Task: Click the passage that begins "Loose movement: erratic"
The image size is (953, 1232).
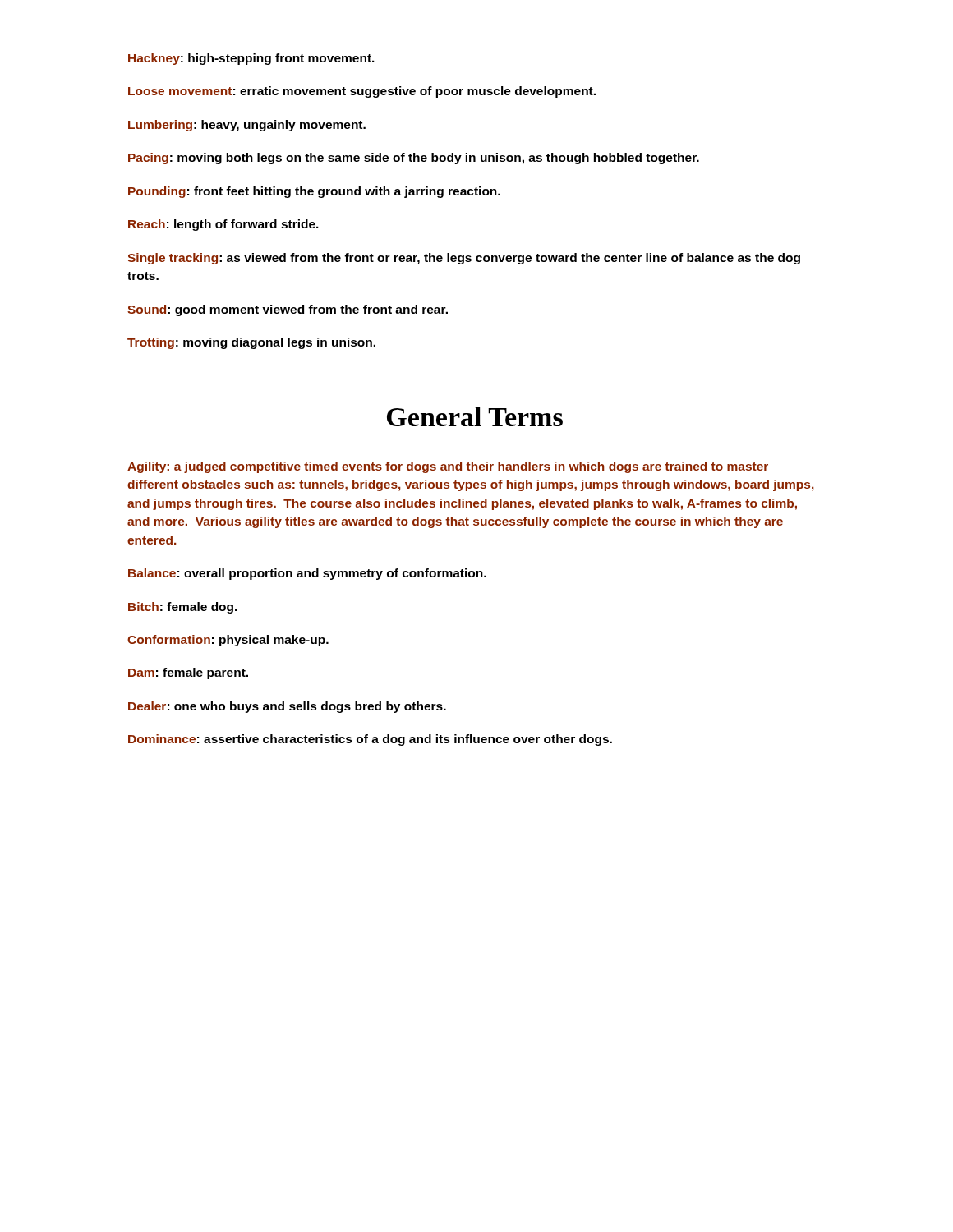Action: (x=362, y=91)
